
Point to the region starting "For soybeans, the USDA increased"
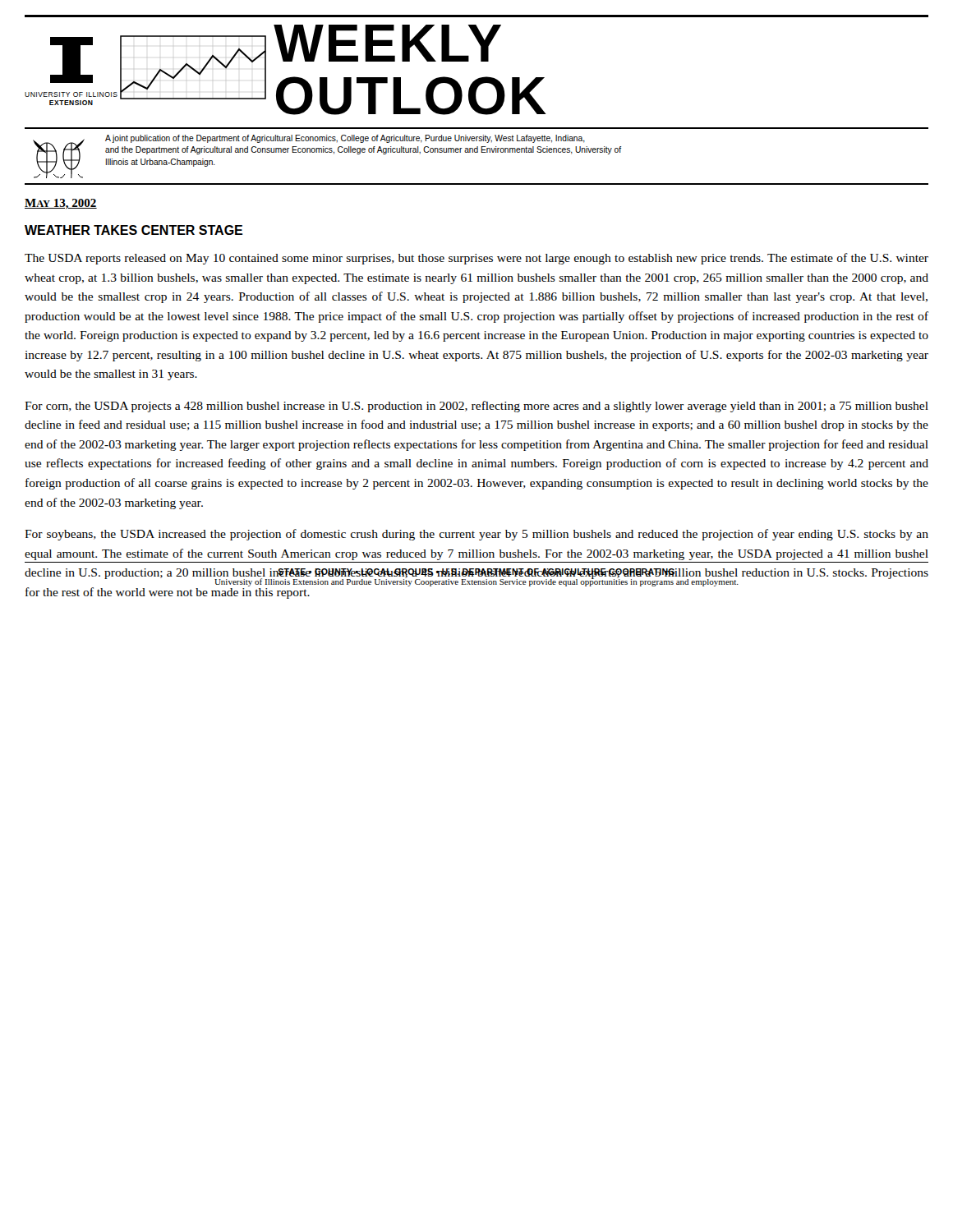476,563
